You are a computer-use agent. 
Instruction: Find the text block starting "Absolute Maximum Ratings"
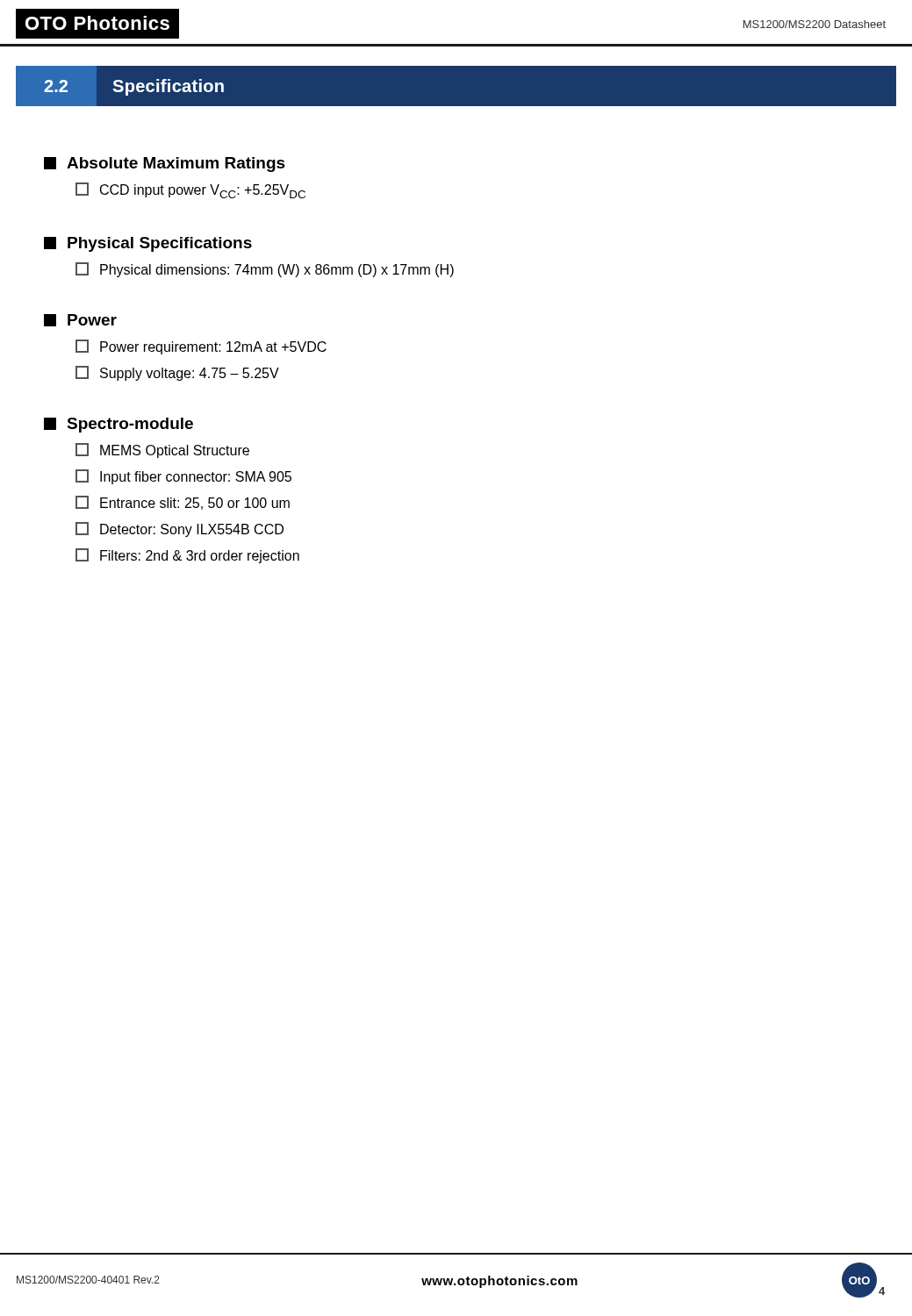(165, 163)
